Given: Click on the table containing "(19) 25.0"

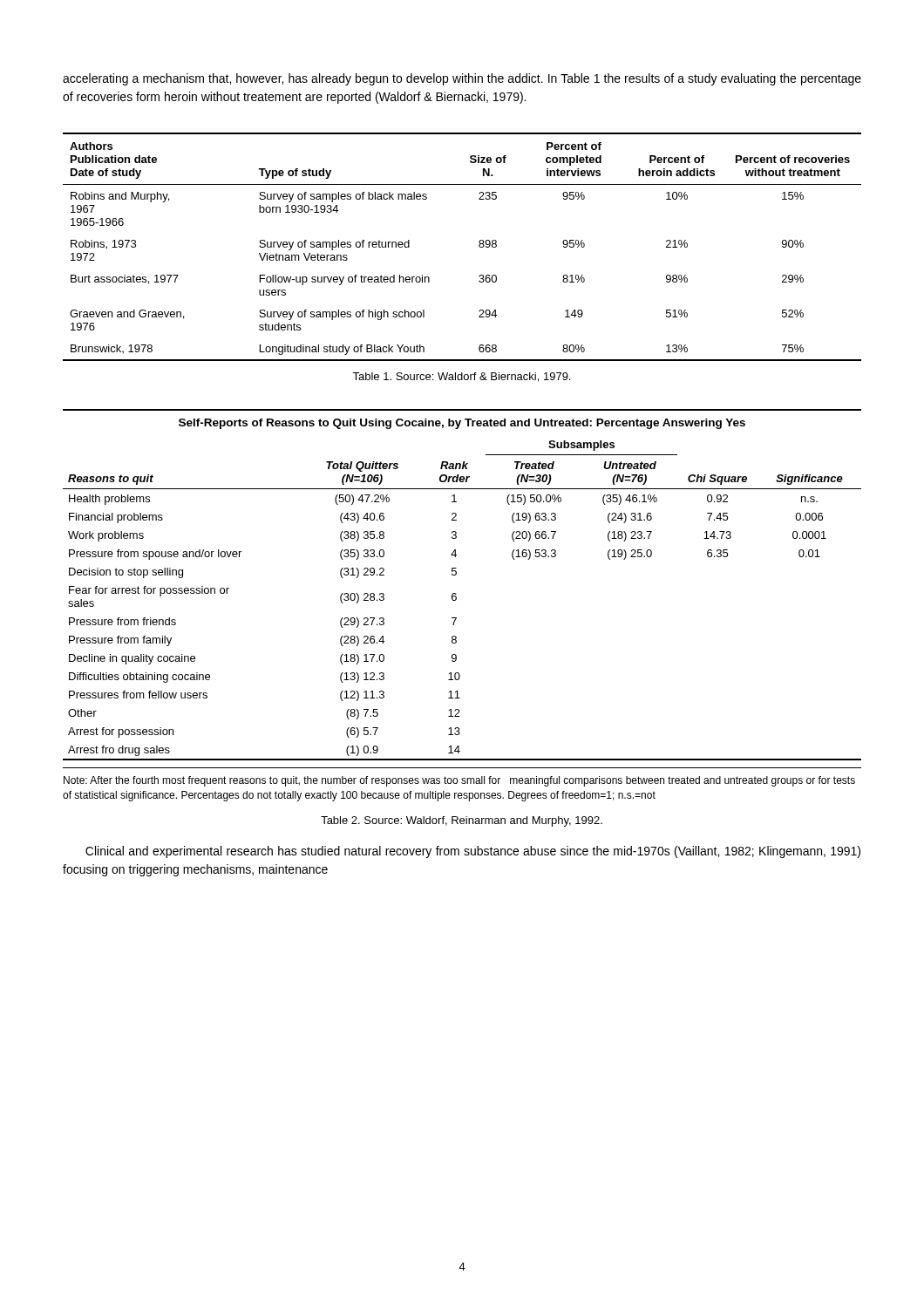Looking at the screenshot, I should 462,585.
